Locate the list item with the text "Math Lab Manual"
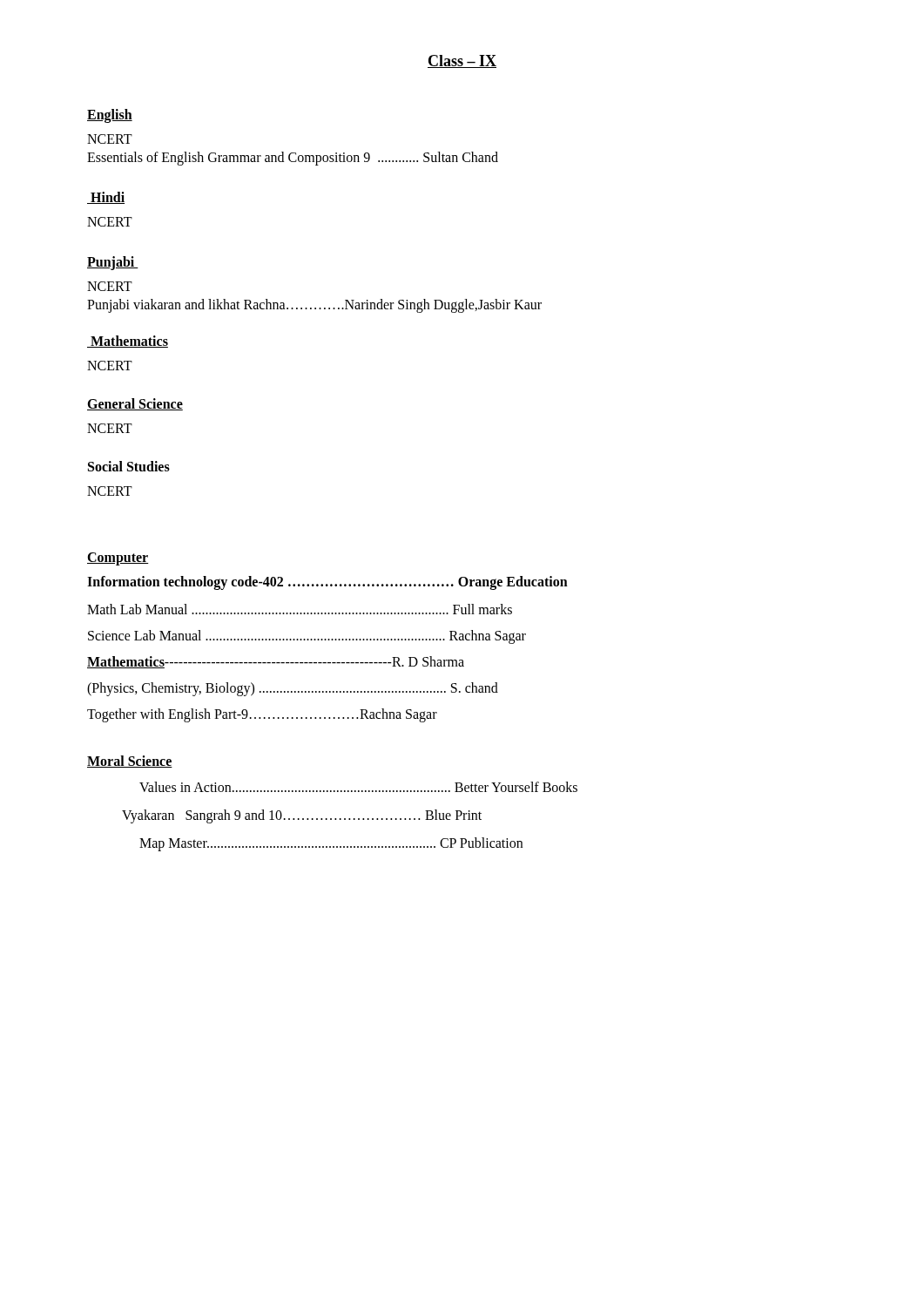924x1307 pixels. point(300,610)
